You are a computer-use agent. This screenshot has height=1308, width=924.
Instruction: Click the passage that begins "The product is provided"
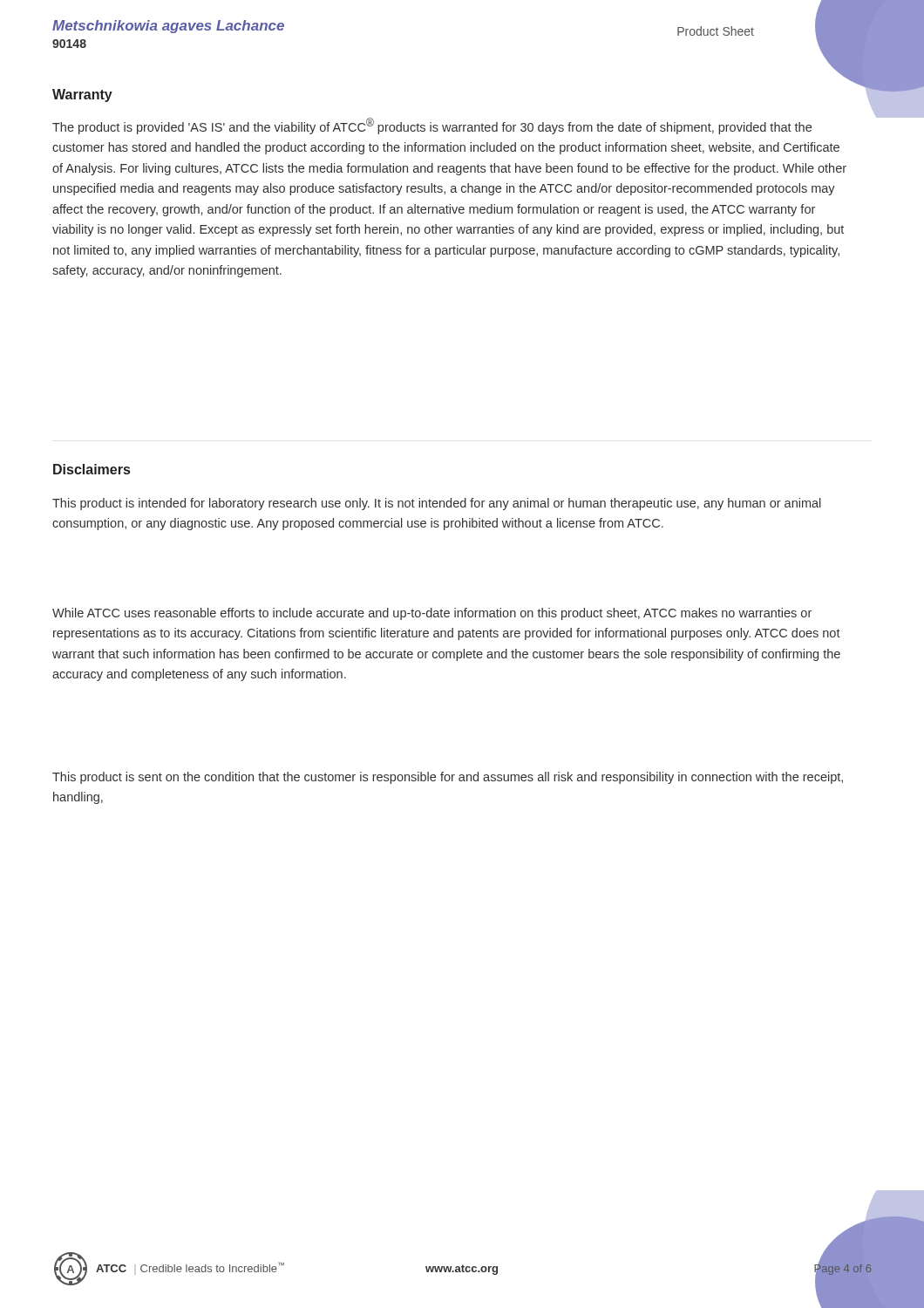point(449,197)
